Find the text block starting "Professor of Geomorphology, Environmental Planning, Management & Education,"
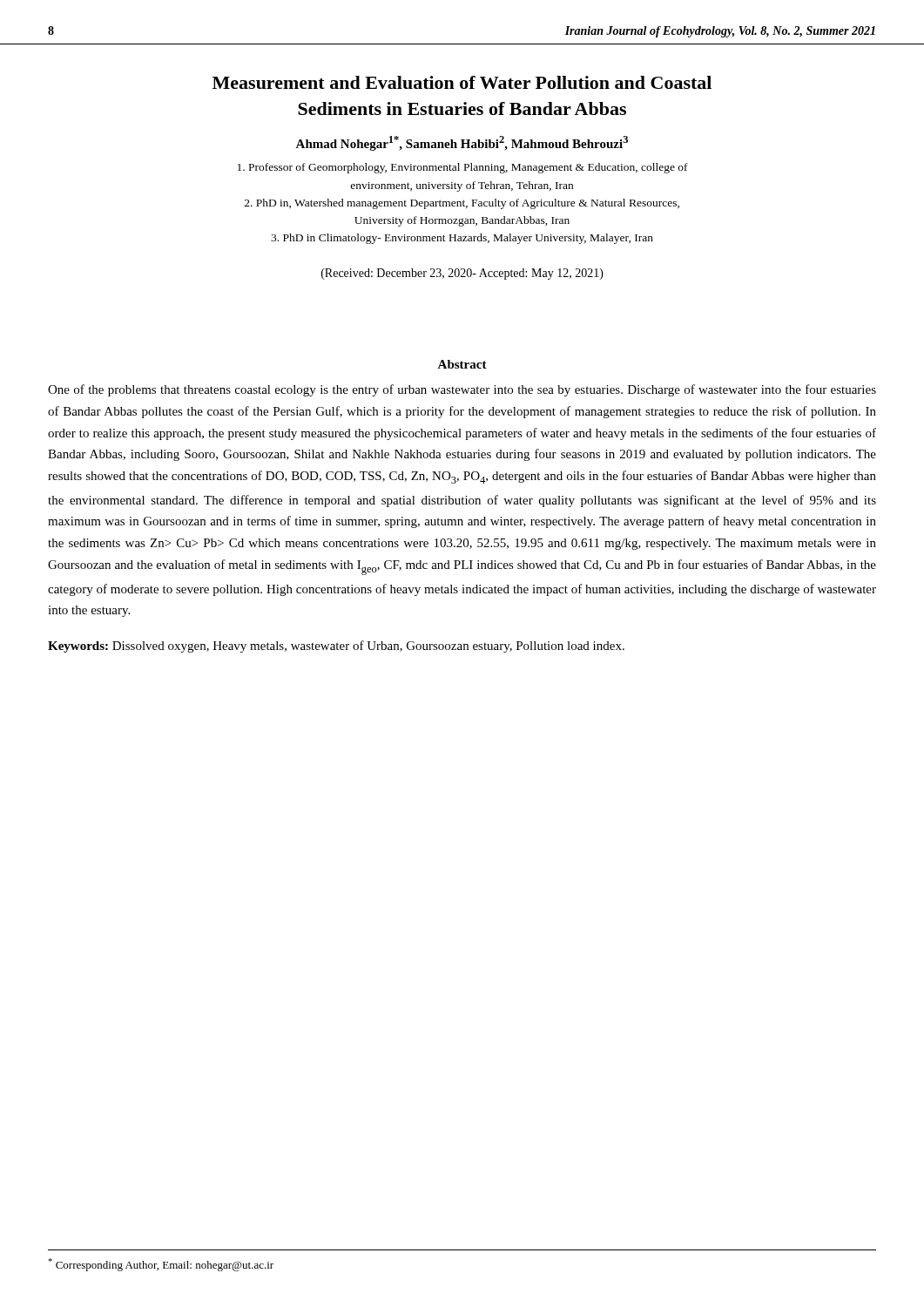This screenshot has width=924, height=1307. click(462, 202)
